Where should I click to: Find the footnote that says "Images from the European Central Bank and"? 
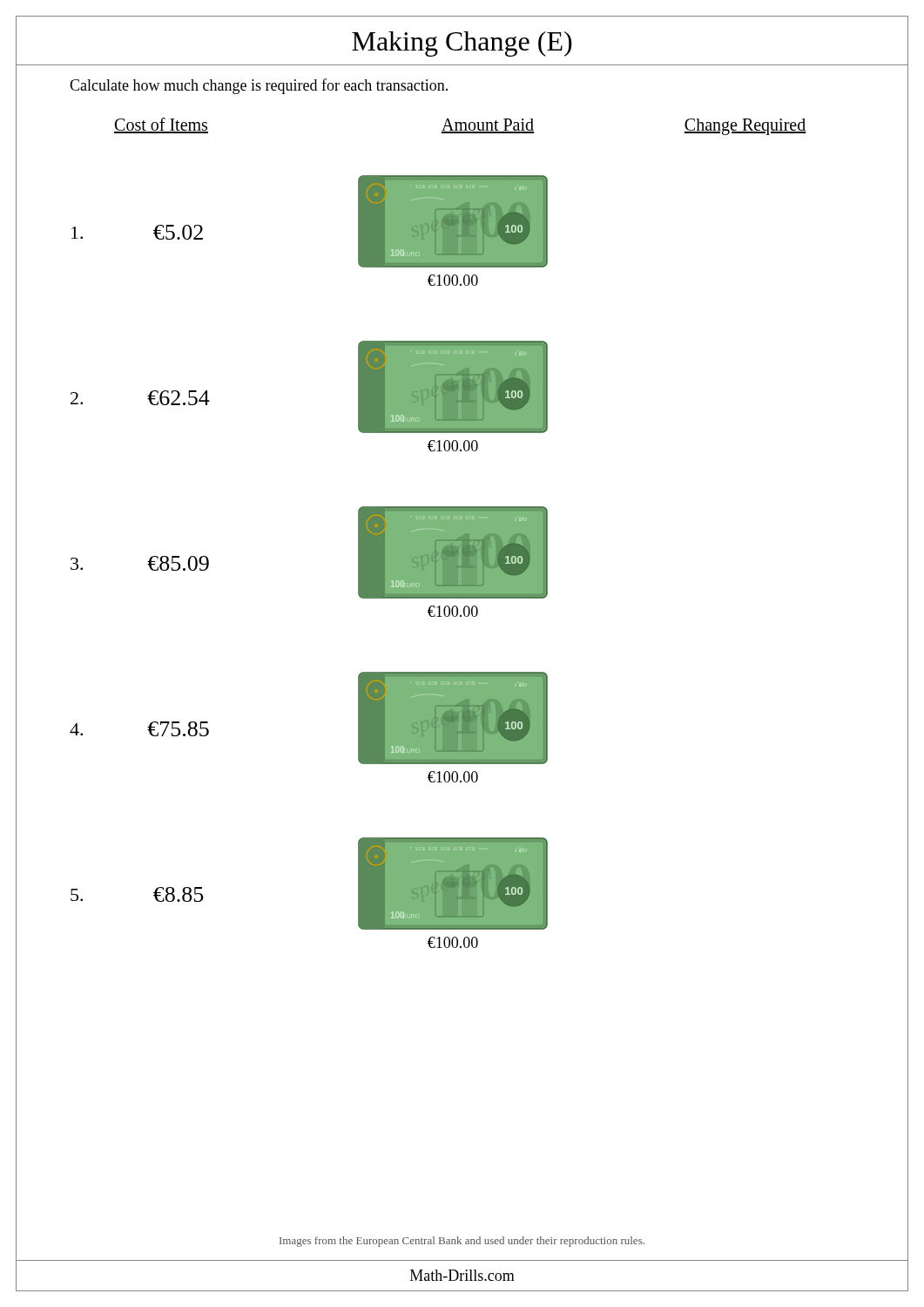point(462,1240)
